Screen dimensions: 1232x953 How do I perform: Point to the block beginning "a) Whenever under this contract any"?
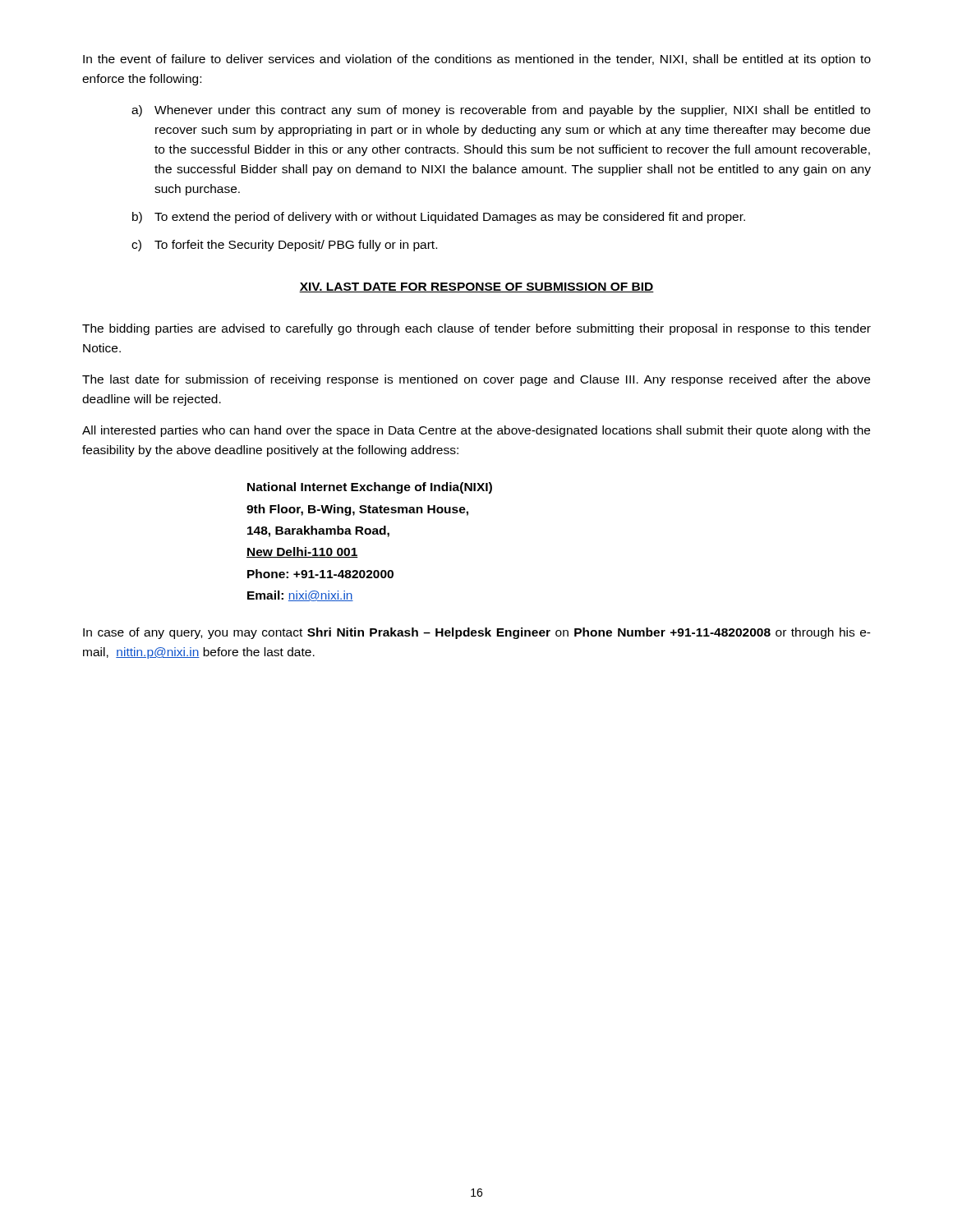(501, 150)
